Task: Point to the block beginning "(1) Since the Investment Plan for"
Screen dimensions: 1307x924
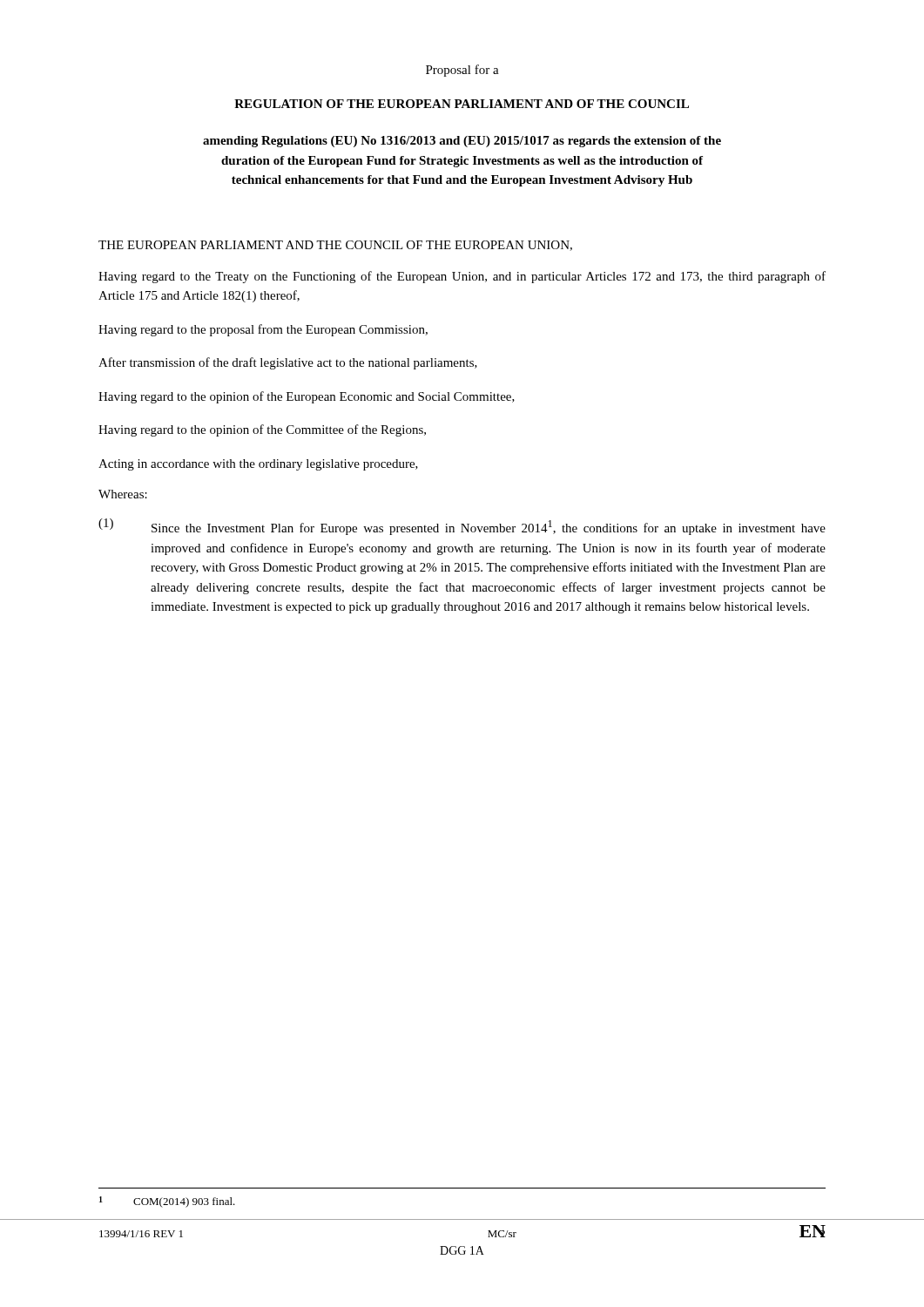Action: [x=462, y=566]
